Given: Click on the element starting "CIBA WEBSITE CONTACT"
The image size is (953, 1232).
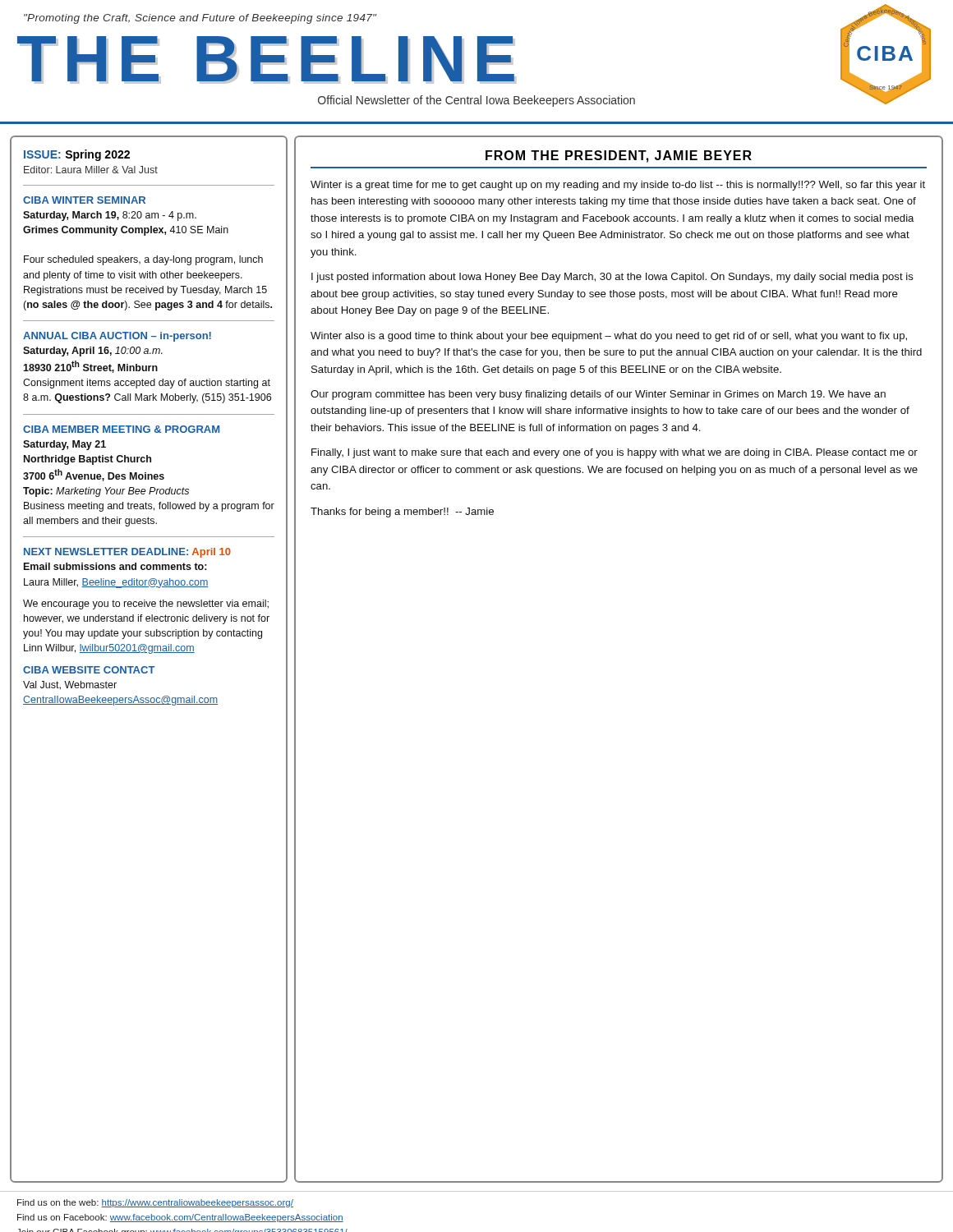Looking at the screenshot, I should pos(89,670).
